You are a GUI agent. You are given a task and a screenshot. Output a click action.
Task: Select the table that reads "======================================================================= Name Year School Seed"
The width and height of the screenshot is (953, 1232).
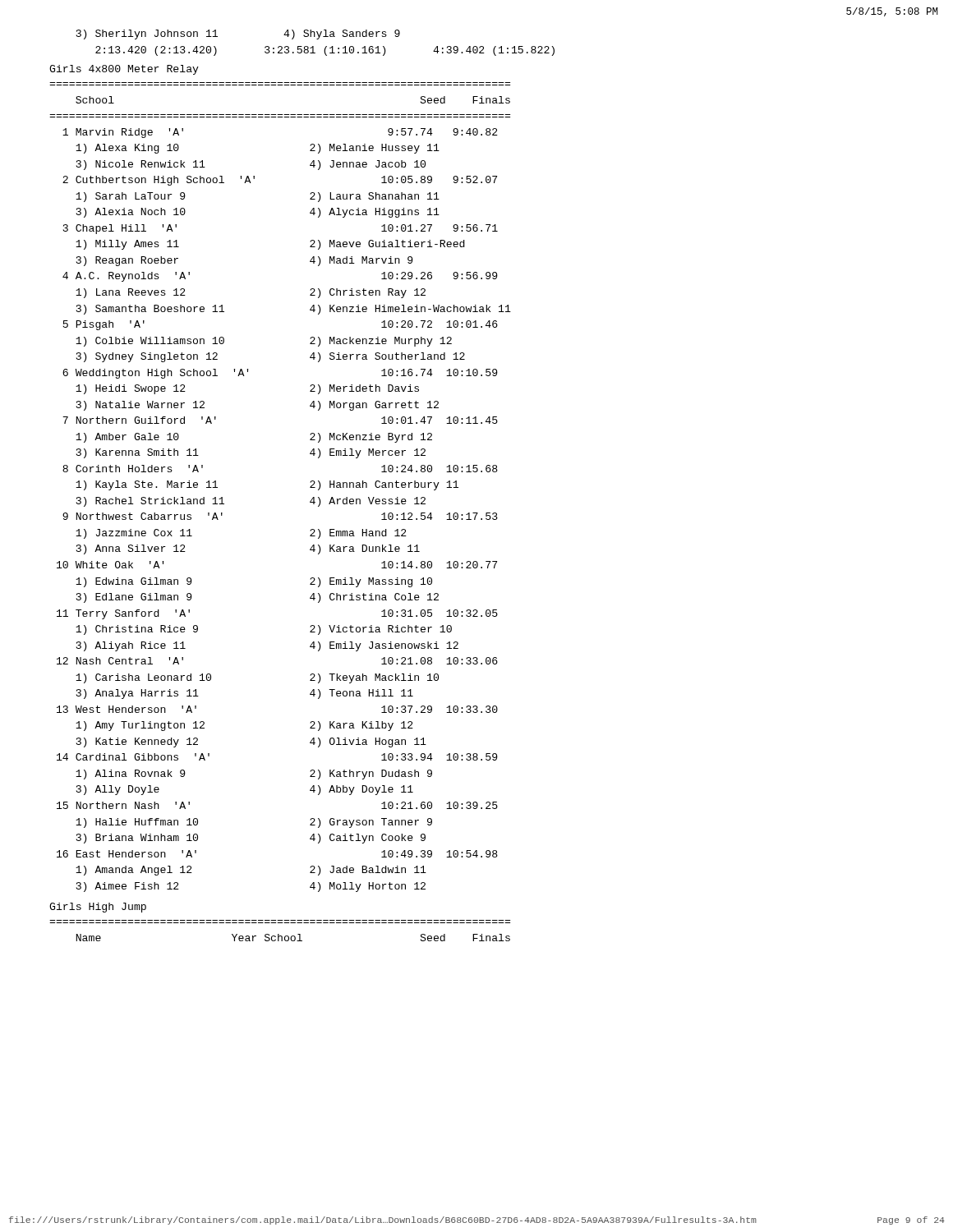point(481,930)
